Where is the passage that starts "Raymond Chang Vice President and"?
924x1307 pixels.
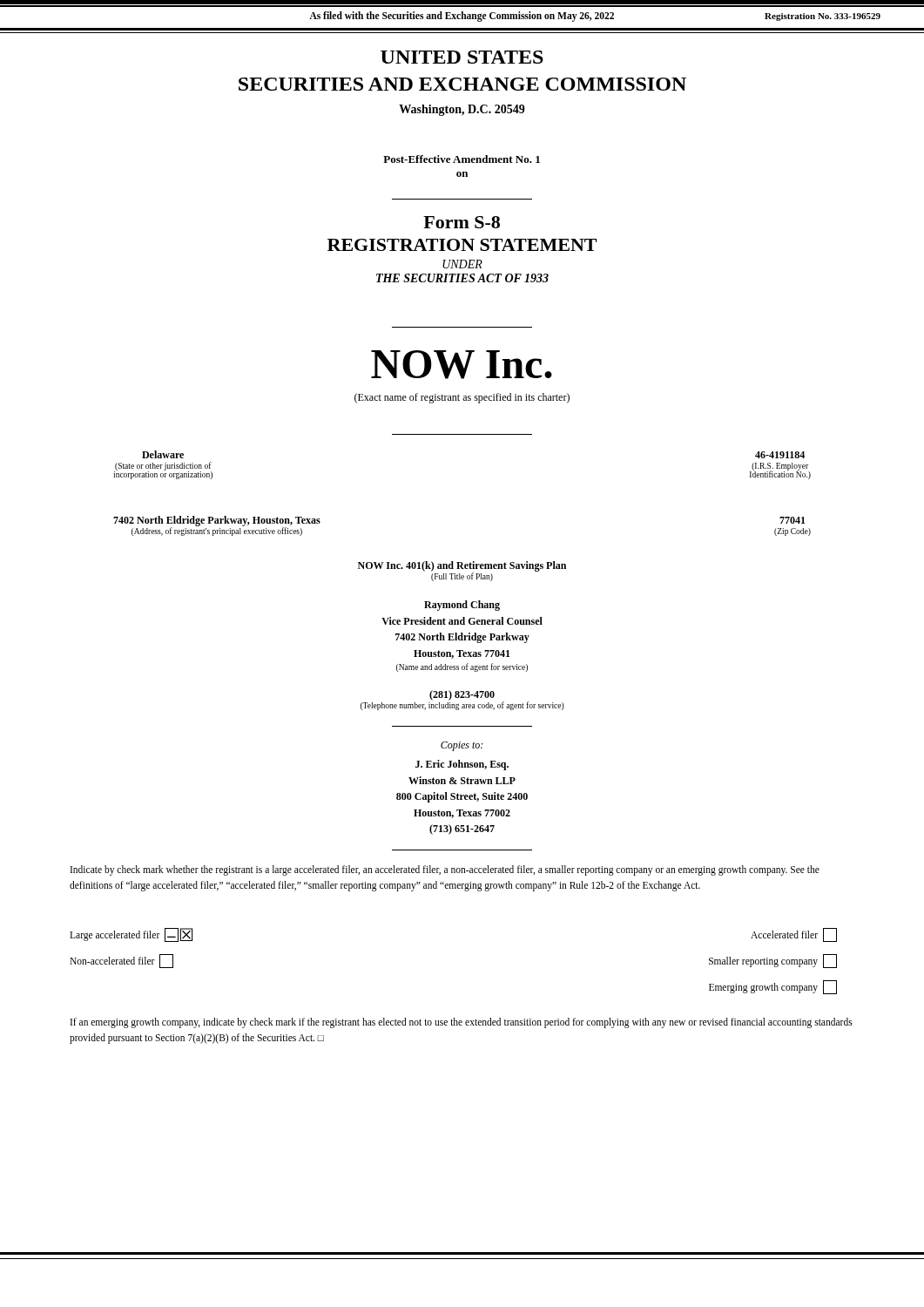pyautogui.click(x=462, y=636)
